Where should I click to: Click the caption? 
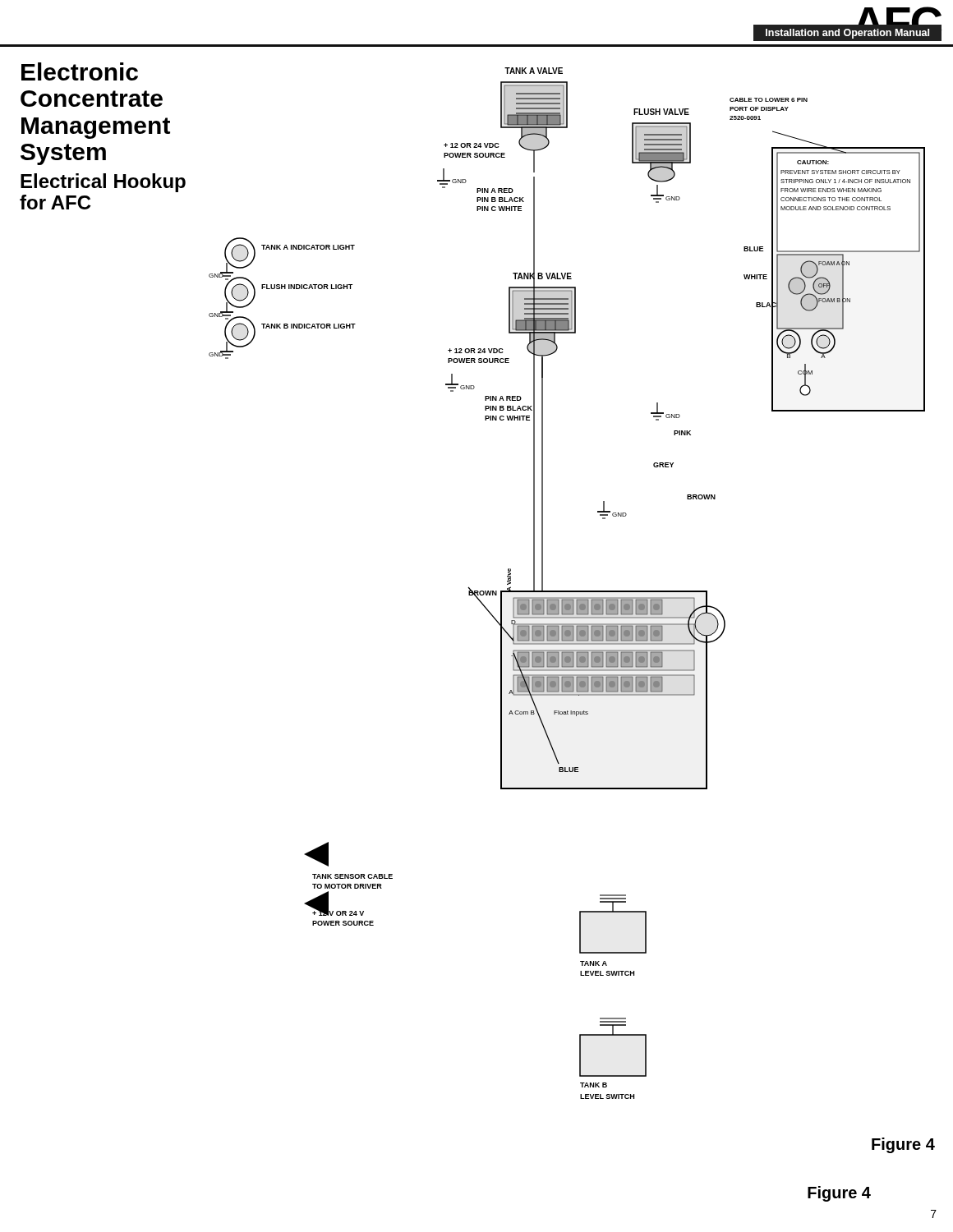839,1193
